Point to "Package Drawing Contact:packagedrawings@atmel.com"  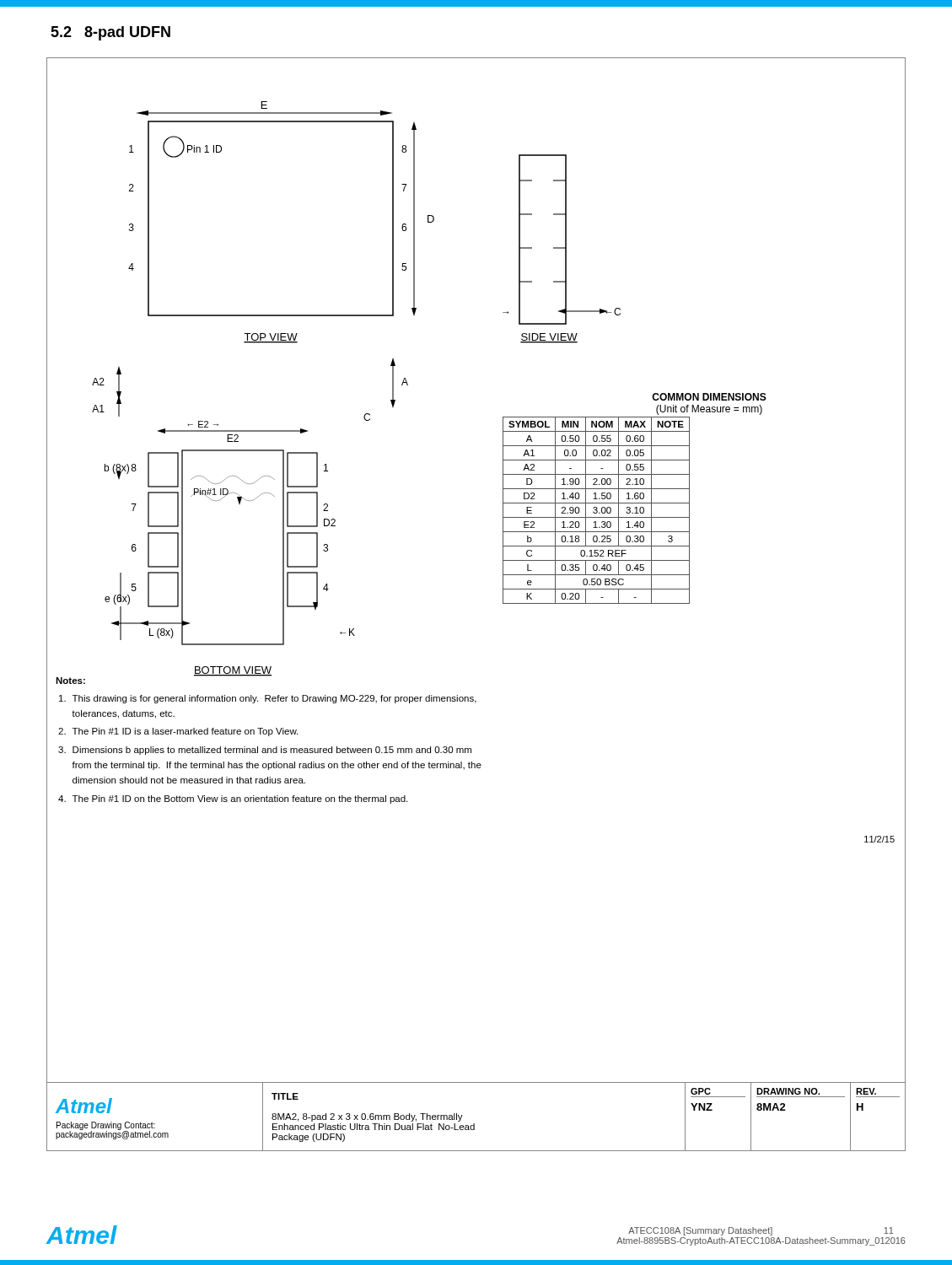(112, 1130)
